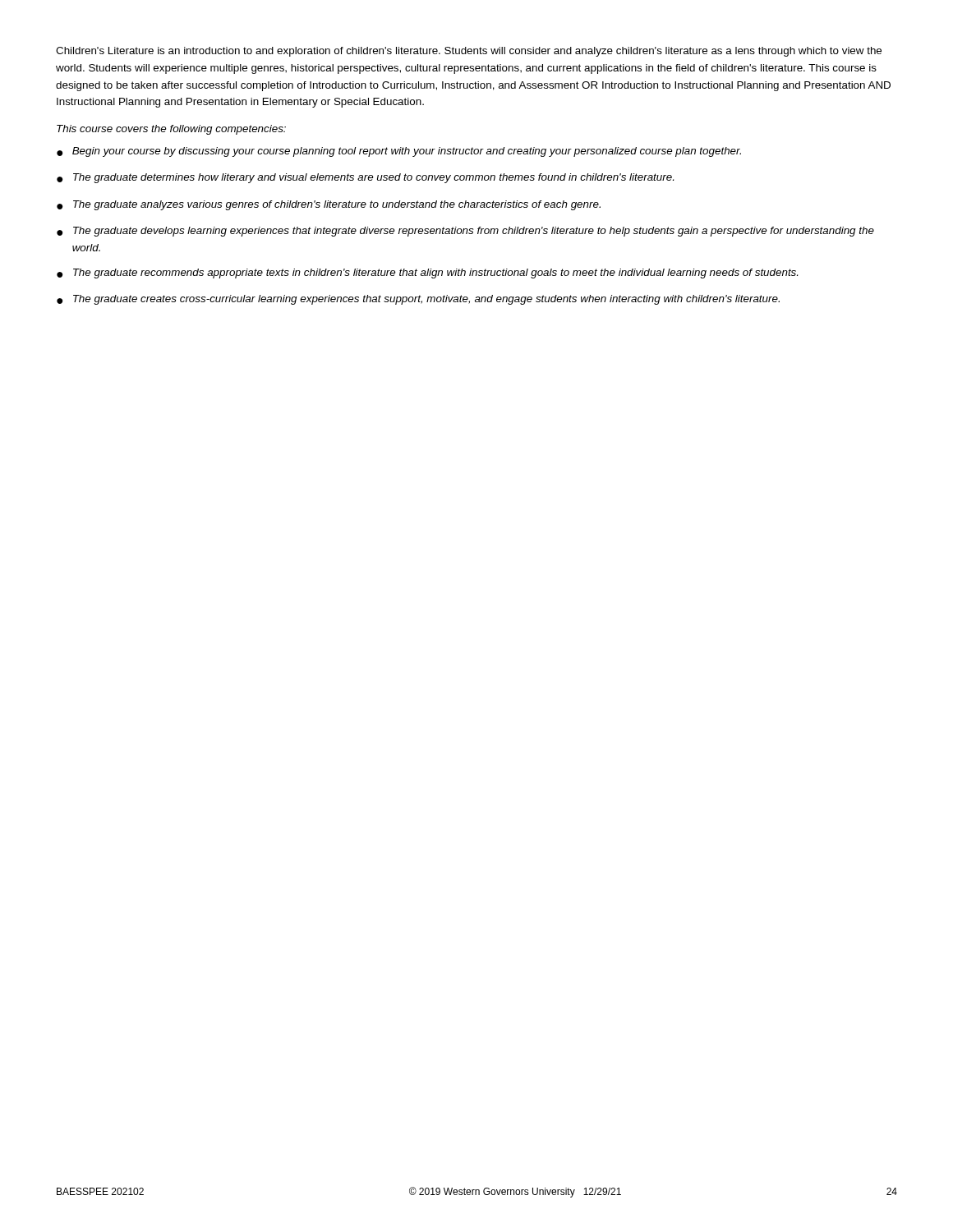Click the passage that begins "Children's Literature is an introduction to and exploration"
The image size is (953, 1232).
pyautogui.click(x=473, y=76)
